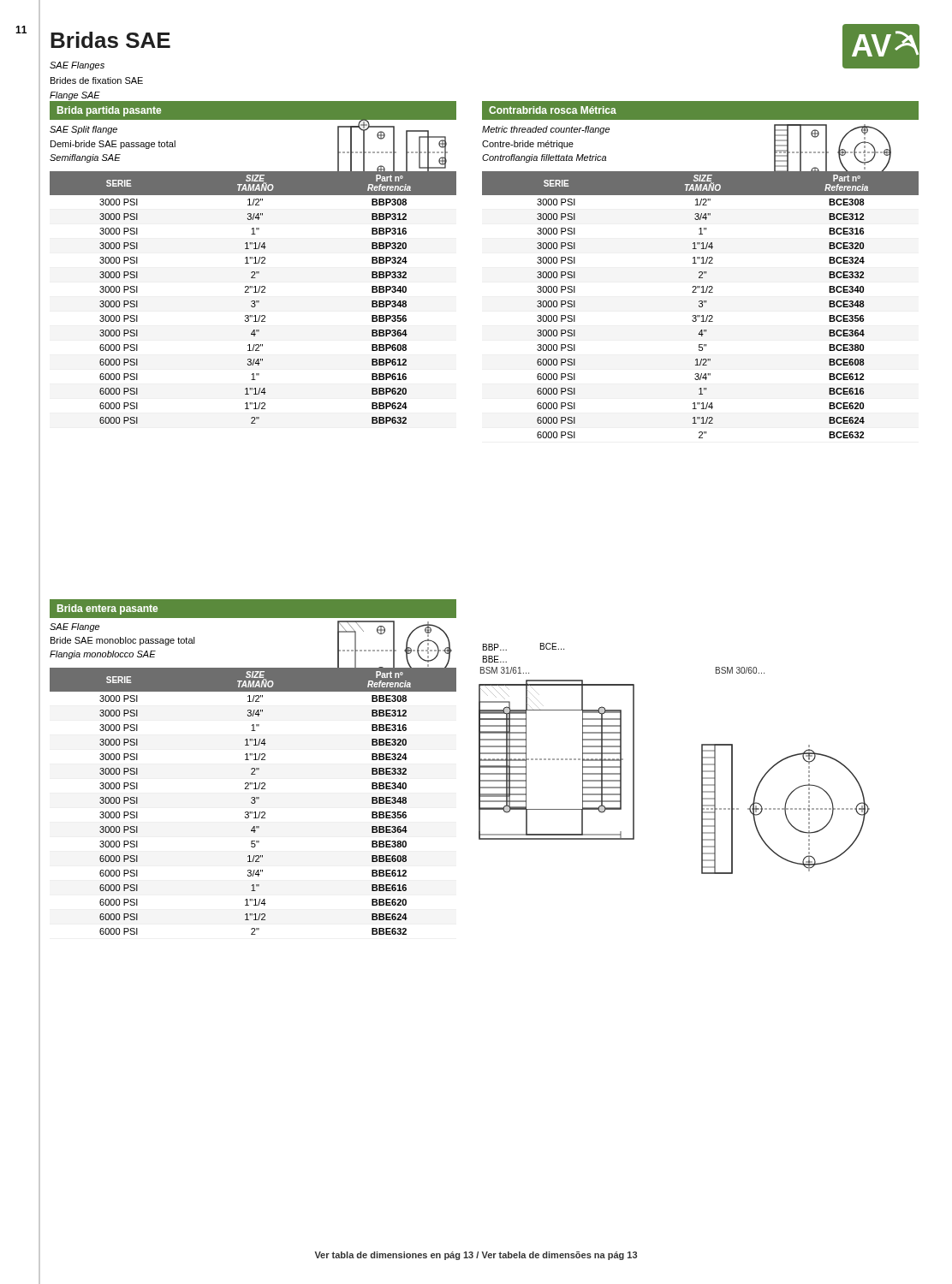Where does it say "Flangia monoblocco SAE"?

coord(103,654)
